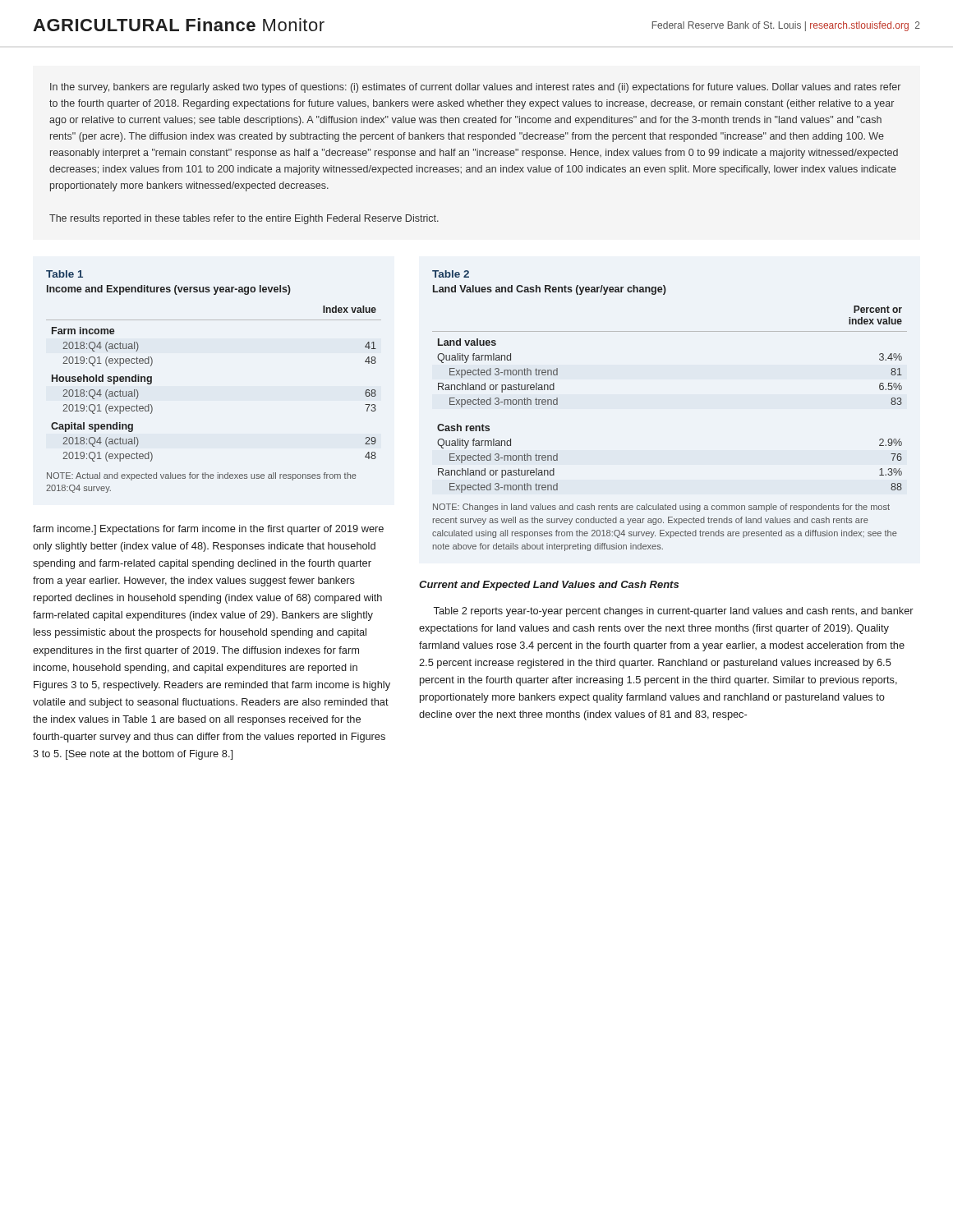Click where it says "Table 2"
This screenshot has width=953, height=1232.
tap(451, 274)
